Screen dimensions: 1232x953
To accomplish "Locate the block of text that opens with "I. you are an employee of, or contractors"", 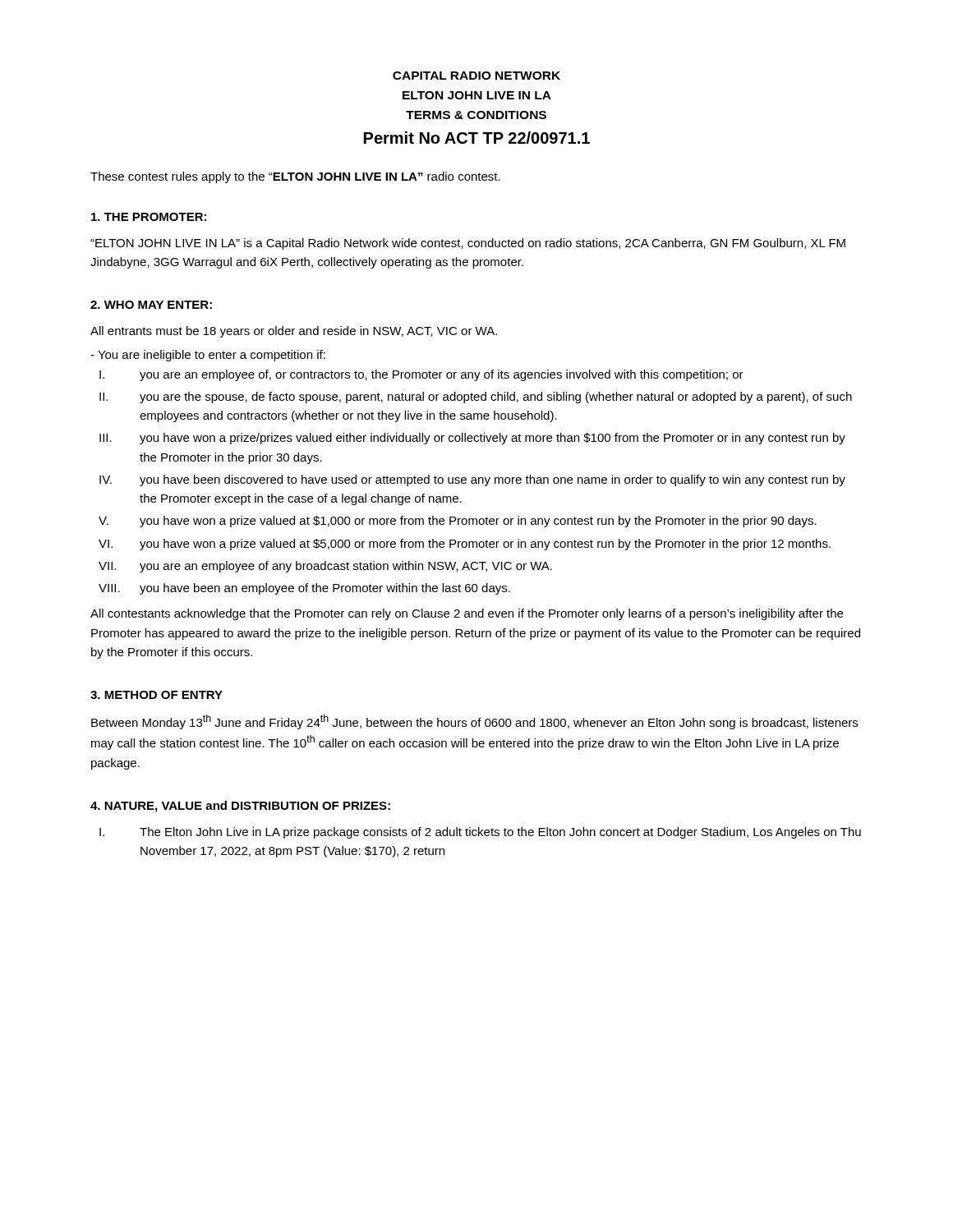I will pos(481,374).
